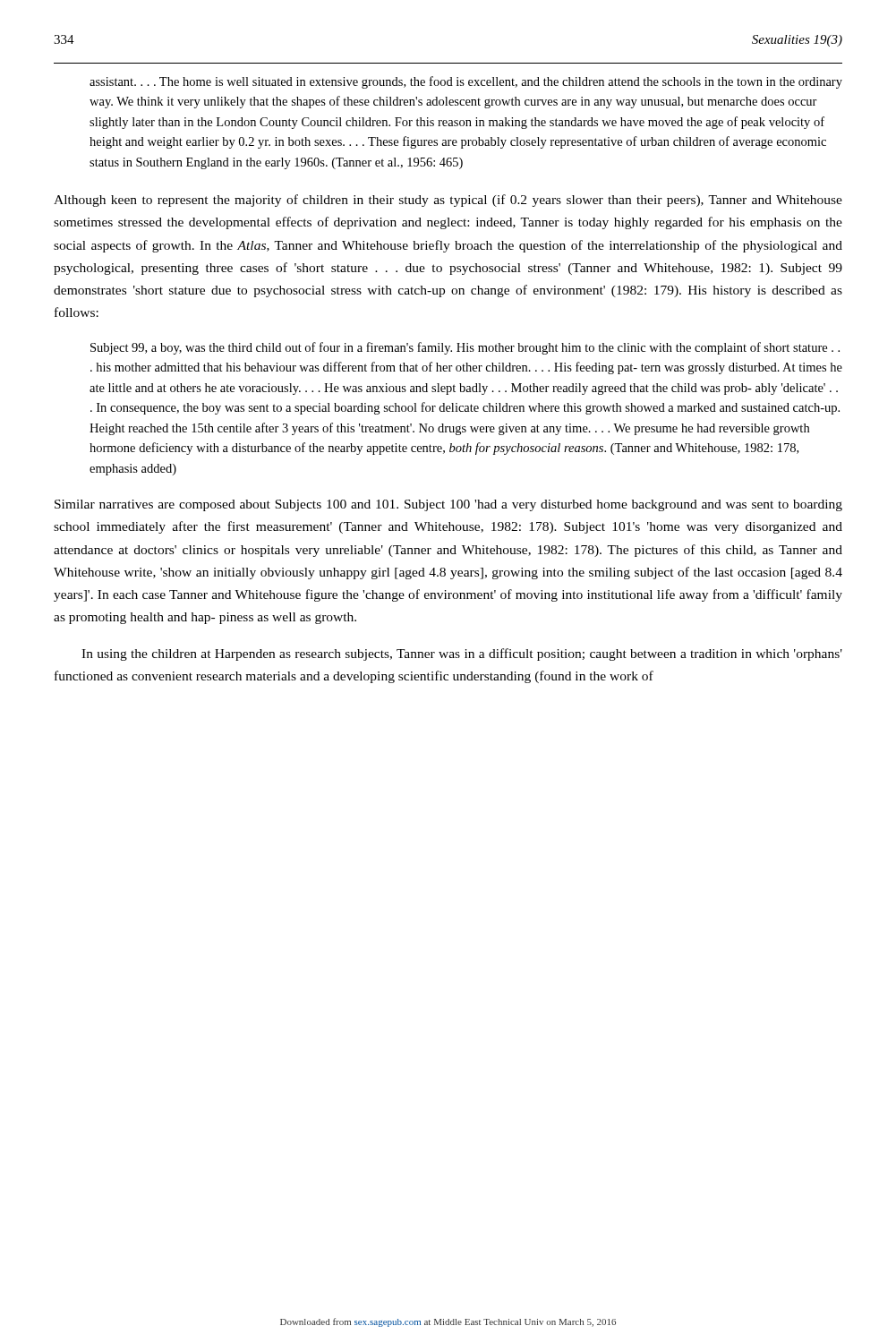
Task: Point to the block beginning "Similar narratives are composed about Subjects"
Action: tap(448, 560)
